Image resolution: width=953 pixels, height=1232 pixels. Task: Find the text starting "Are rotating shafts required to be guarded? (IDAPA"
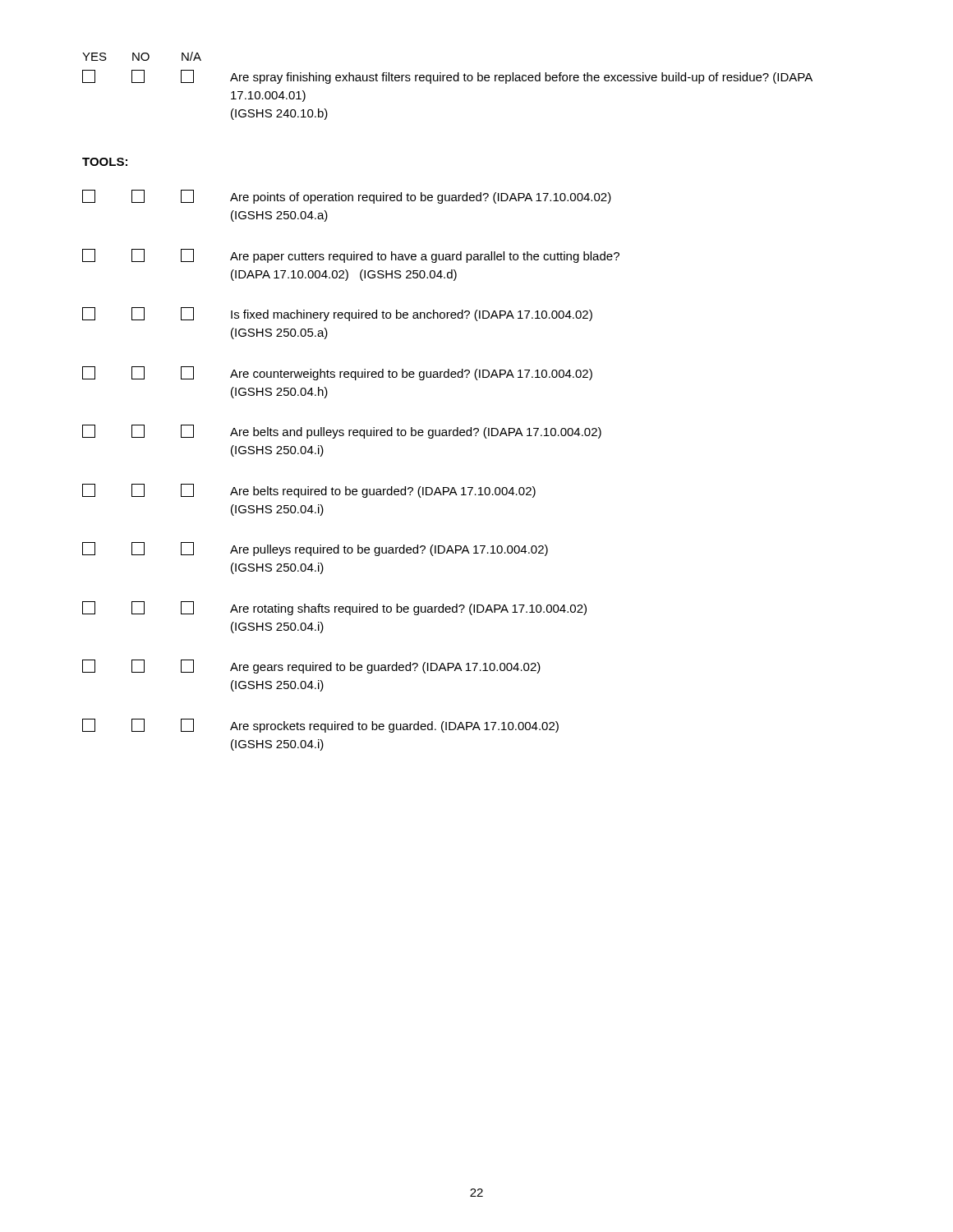tap(485, 617)
